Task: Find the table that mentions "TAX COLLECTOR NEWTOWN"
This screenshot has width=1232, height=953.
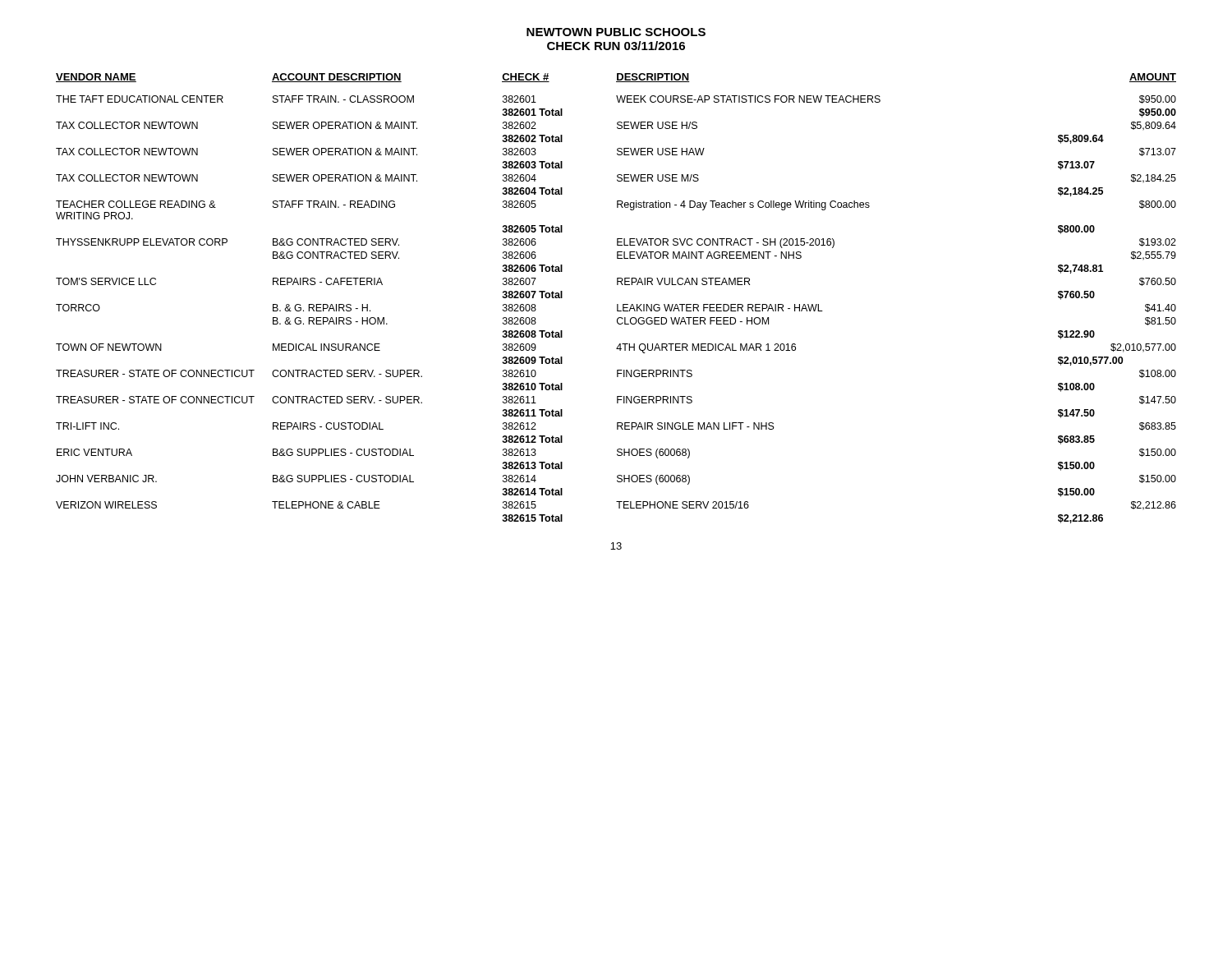Action: pyautogui.click(x=616, y=296)
